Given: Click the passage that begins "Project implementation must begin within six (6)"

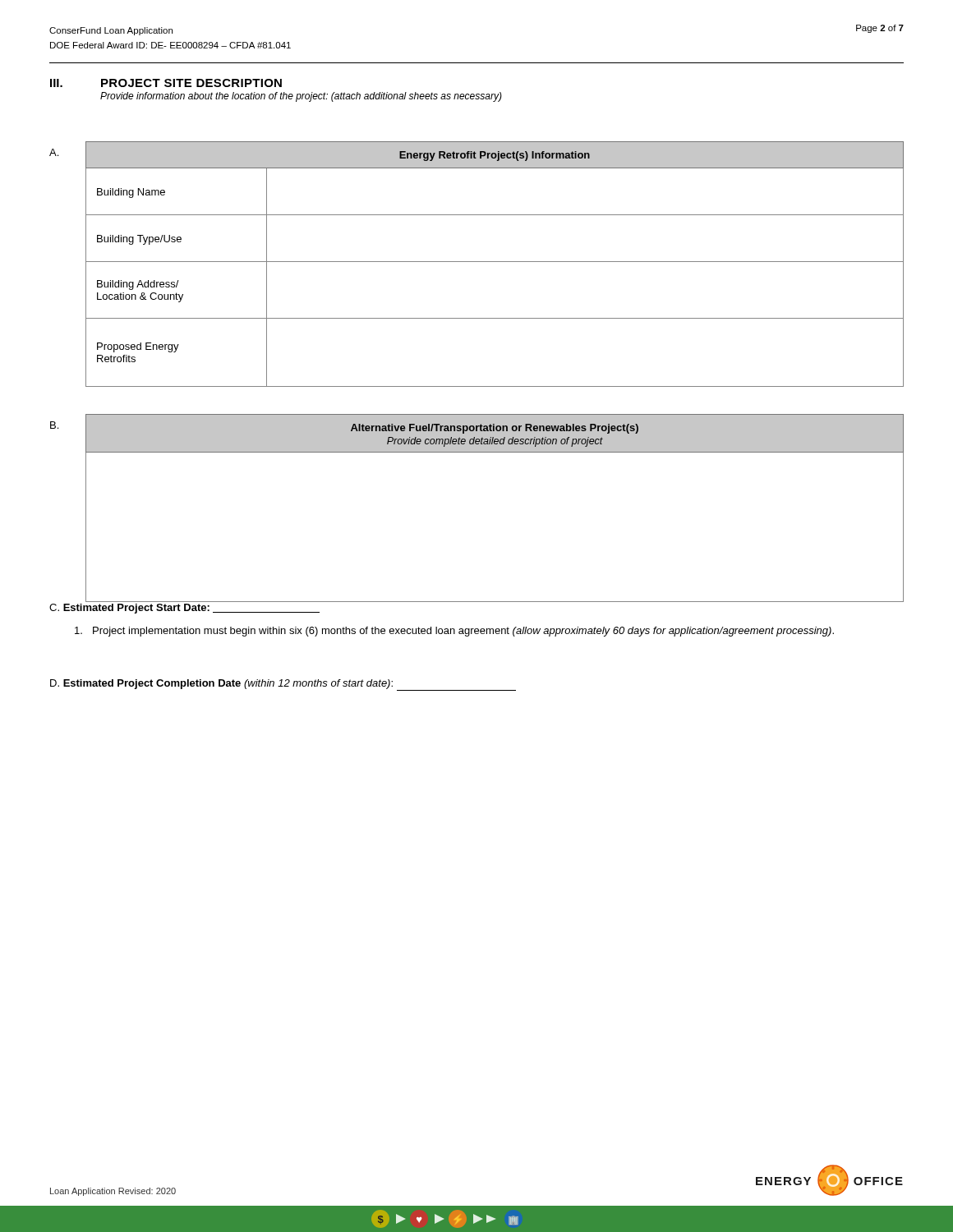Looking at the screenshot, I should coord(489,631).
